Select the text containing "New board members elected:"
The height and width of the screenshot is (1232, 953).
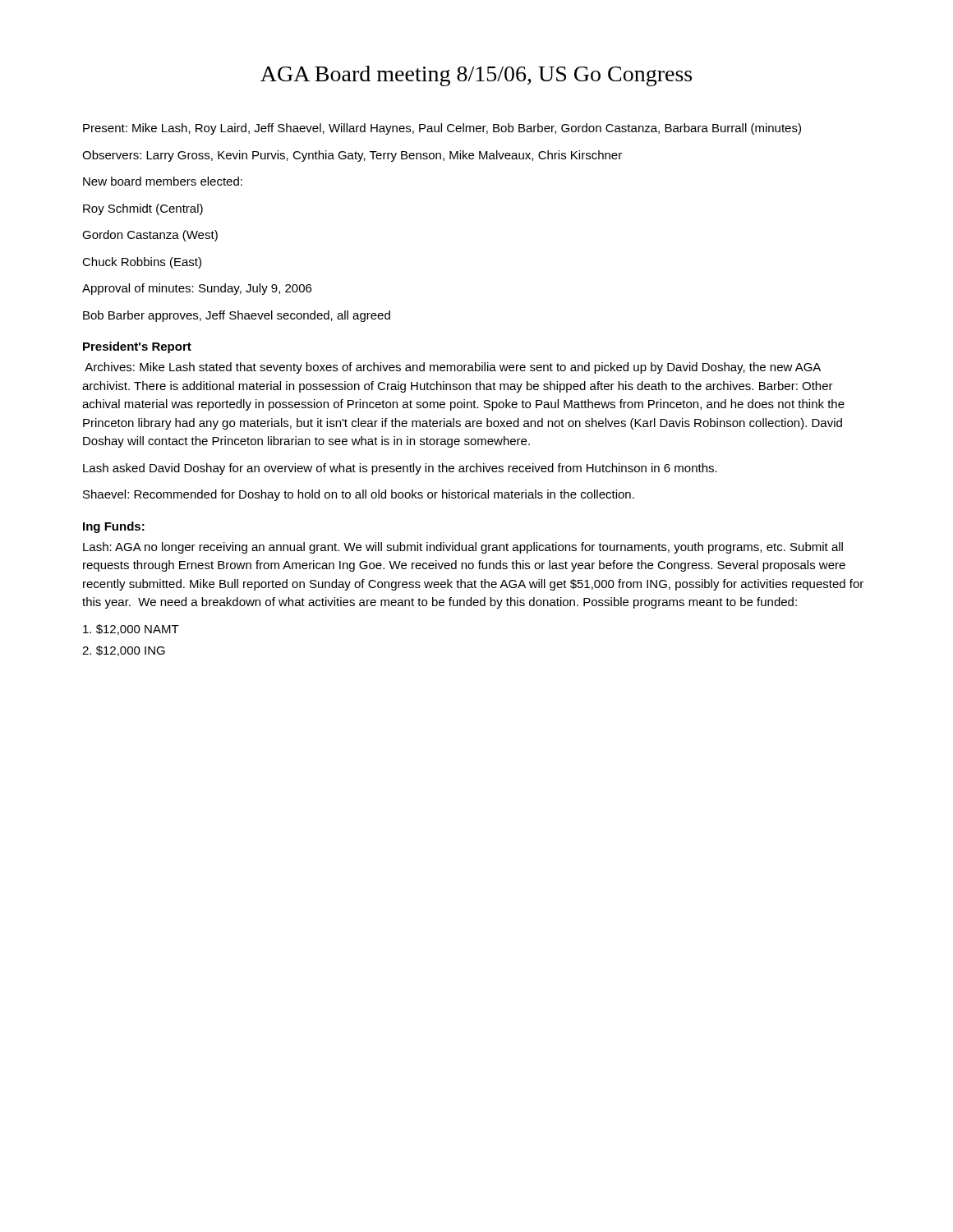coord(163,181)
